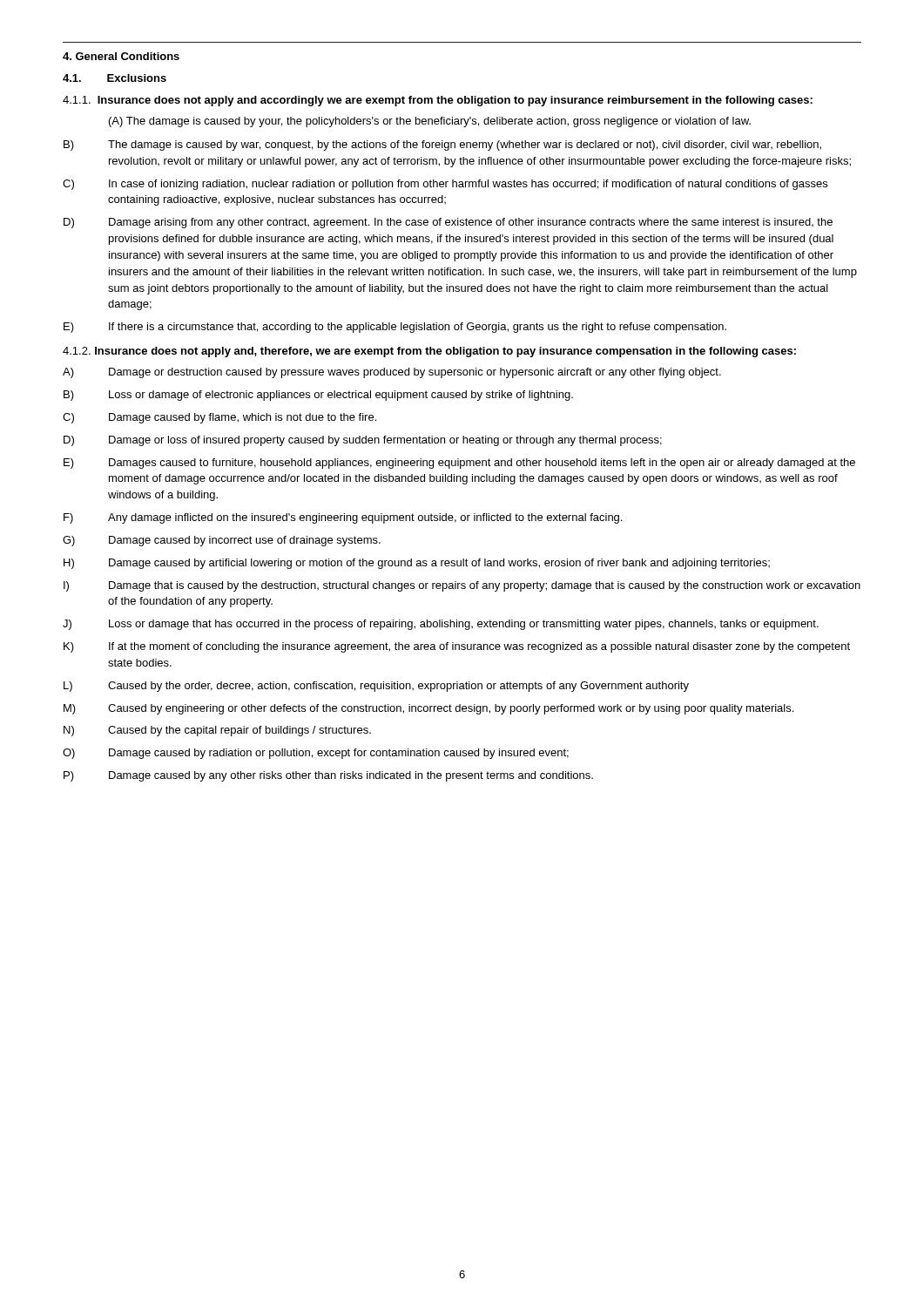The height and width of the screenshot is (1307, 924).
Task: Click the passage that begins "M) Caused by engineering or other defects of"
Action: (462, 708)
